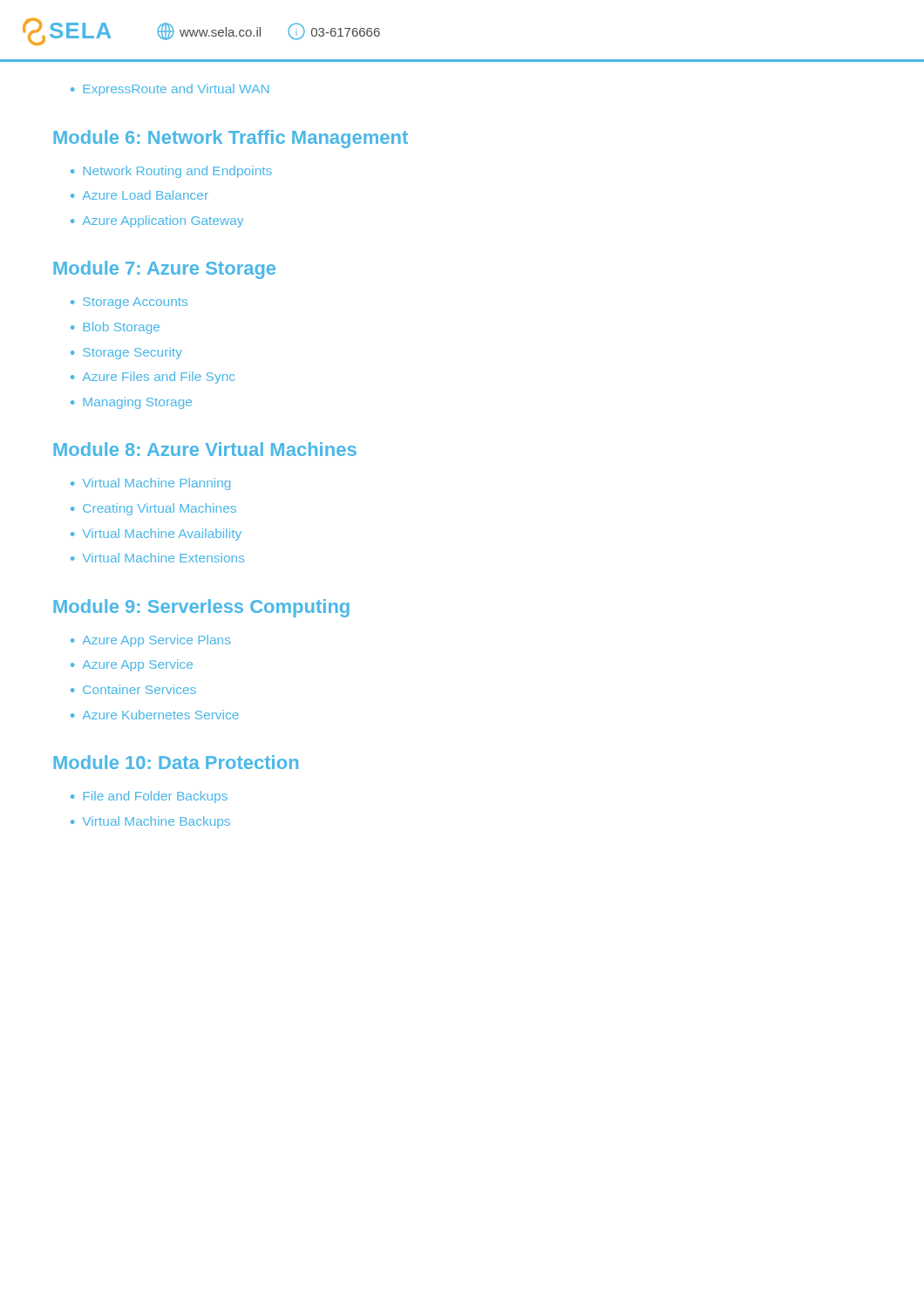Point to the passage starting "Module 9: Serverless"
This screenshot has height=1308, width=924.
tap(201, 606)
